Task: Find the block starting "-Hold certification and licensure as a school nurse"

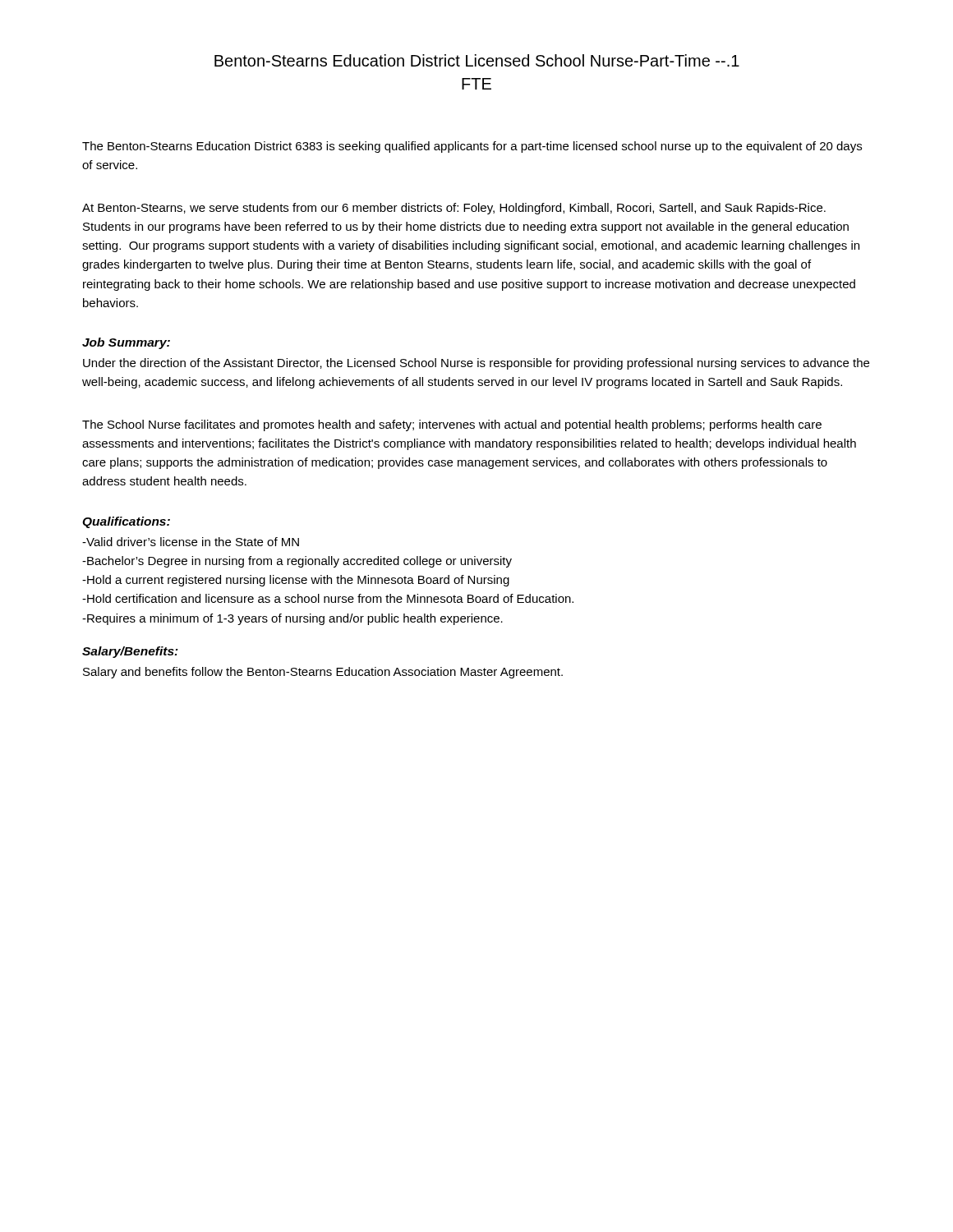Action: 328,599
